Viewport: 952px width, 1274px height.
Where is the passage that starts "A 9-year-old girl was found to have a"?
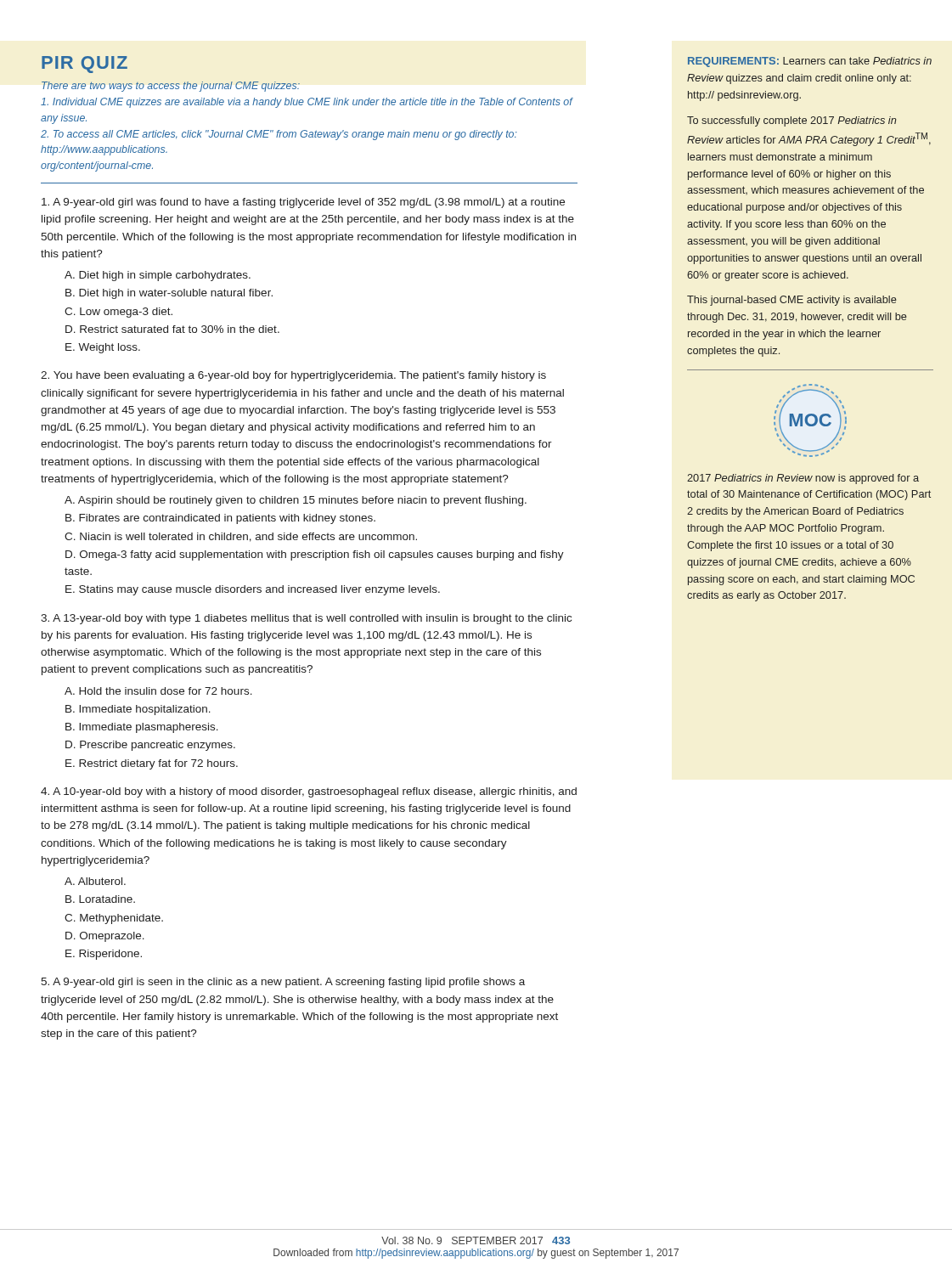[303, 203]
